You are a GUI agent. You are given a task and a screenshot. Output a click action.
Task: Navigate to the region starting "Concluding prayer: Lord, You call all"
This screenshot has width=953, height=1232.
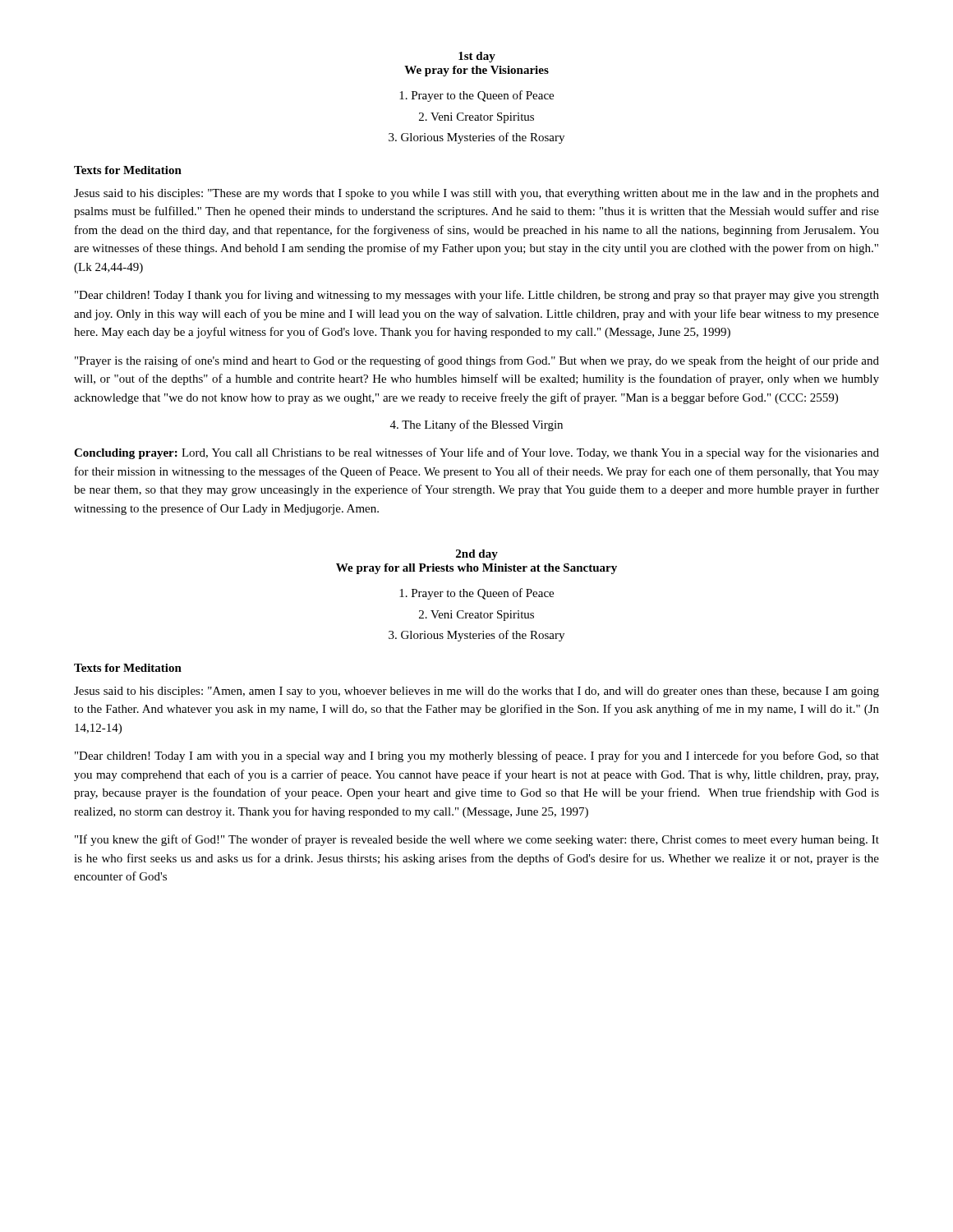(476, 480)
